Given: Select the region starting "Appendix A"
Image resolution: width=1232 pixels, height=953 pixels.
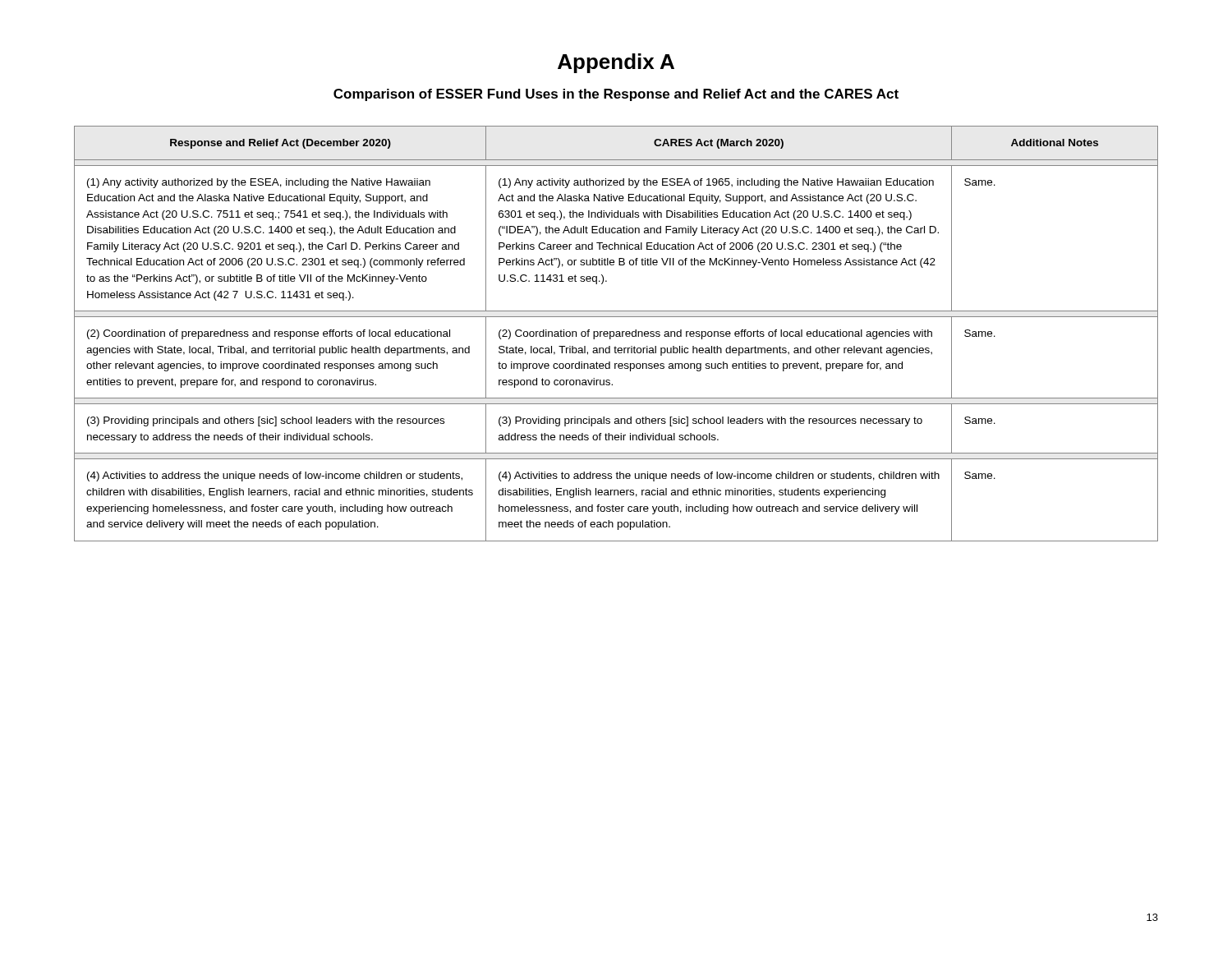Looking at the screenshot, I should click(616, 62).
